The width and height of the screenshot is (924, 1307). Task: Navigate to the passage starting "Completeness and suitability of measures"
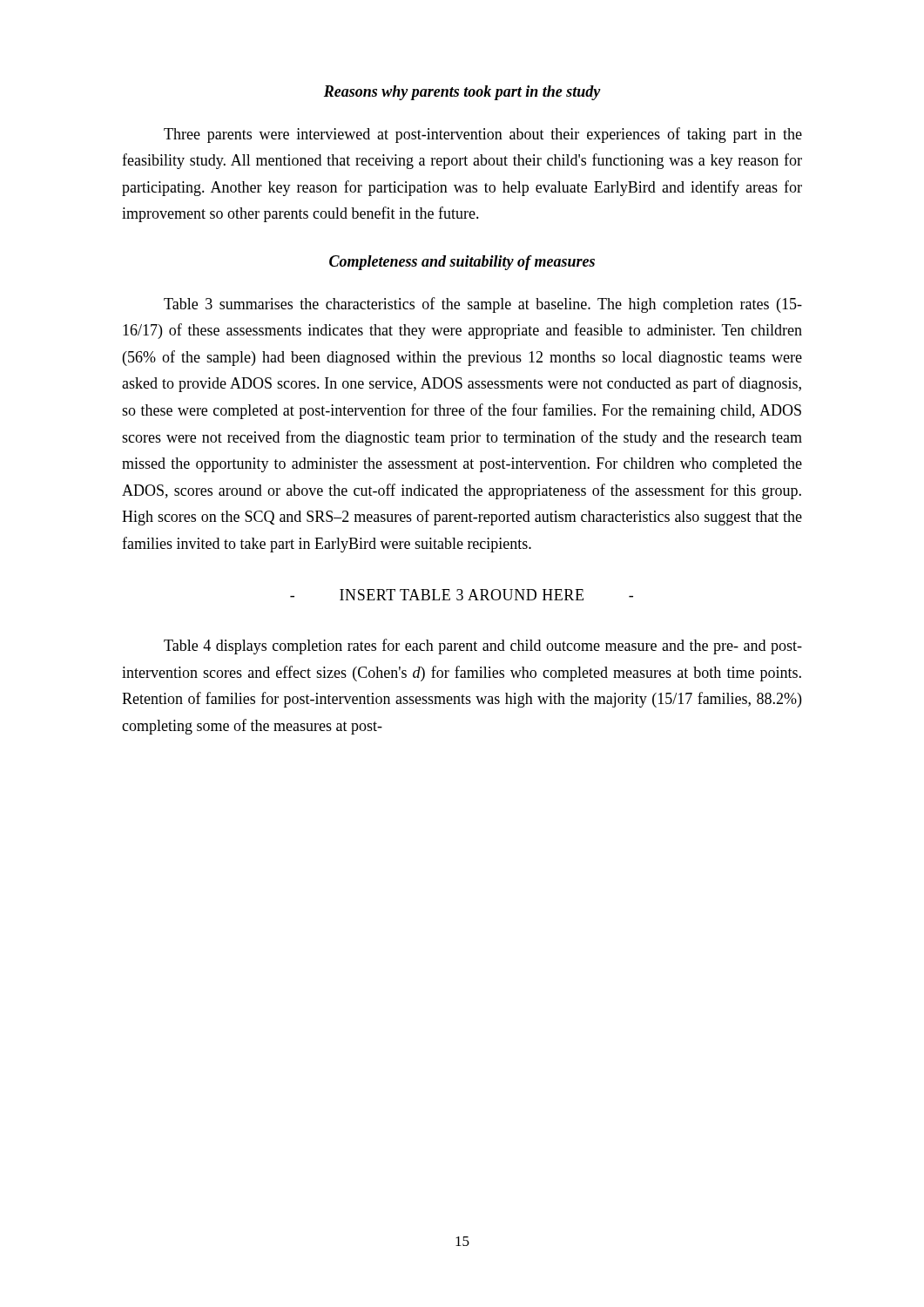(x=462, y=261)
